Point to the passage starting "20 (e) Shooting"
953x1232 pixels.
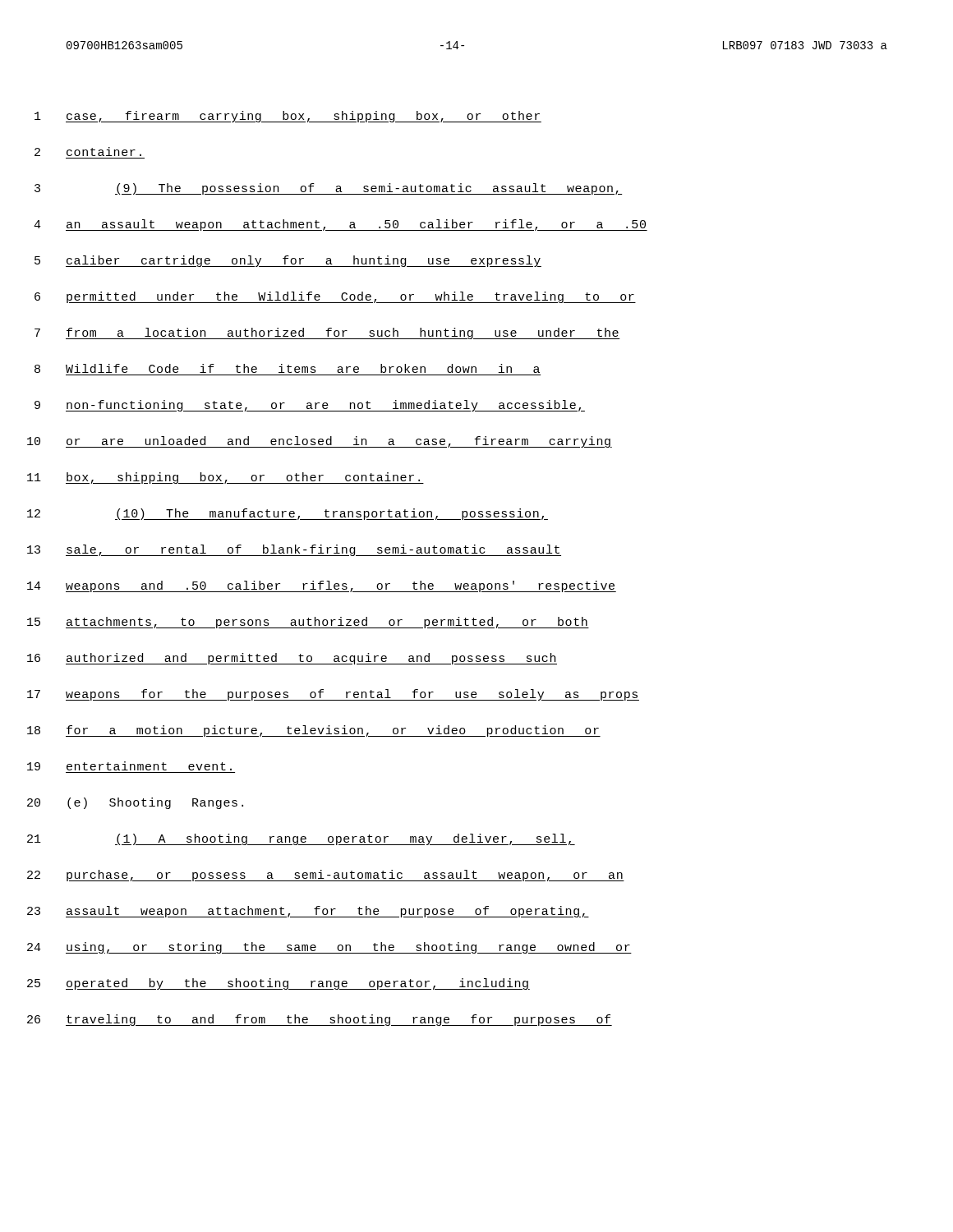tap(155, 803)
